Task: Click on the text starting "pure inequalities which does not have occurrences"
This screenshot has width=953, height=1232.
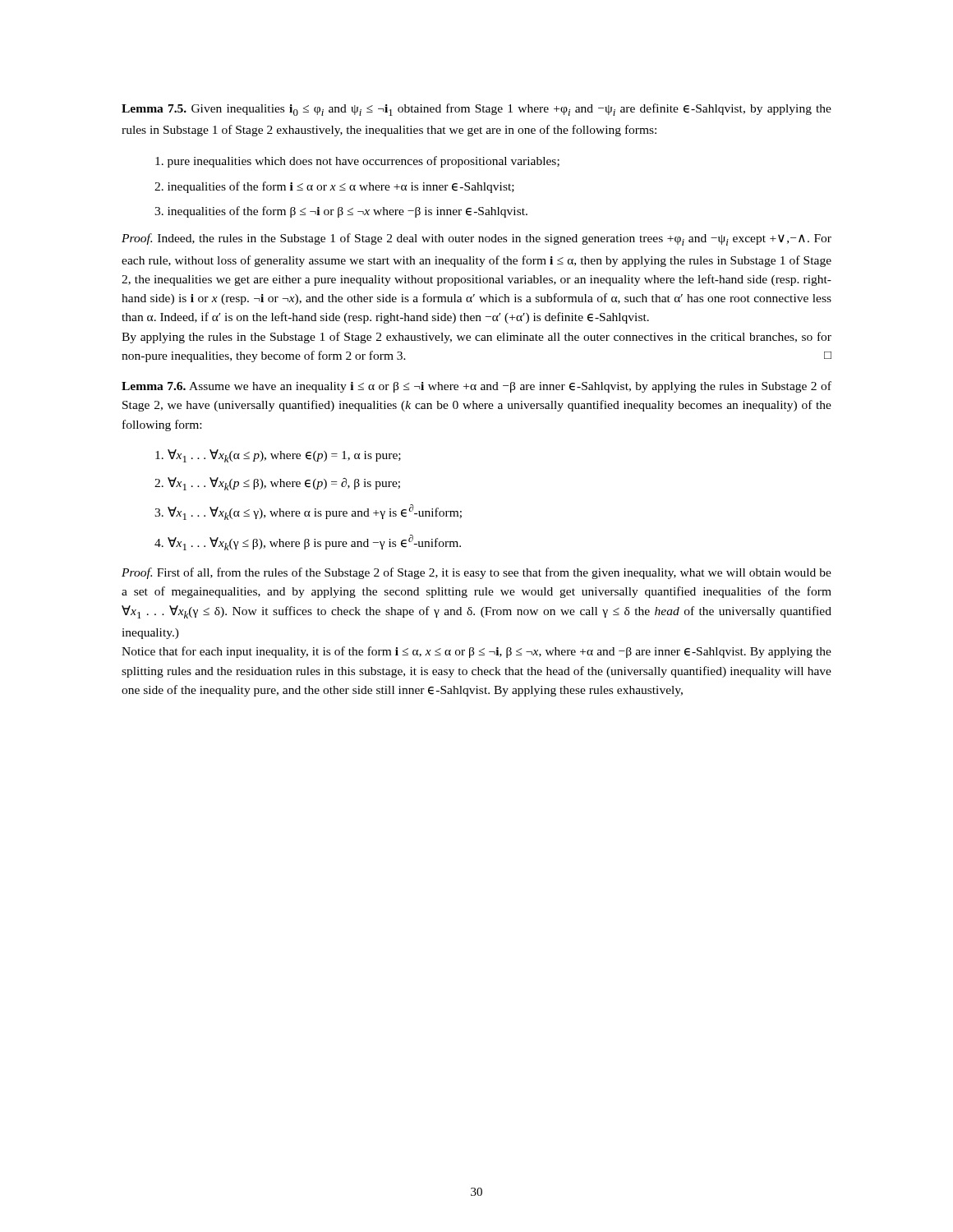Action: [x=357, y=160]
